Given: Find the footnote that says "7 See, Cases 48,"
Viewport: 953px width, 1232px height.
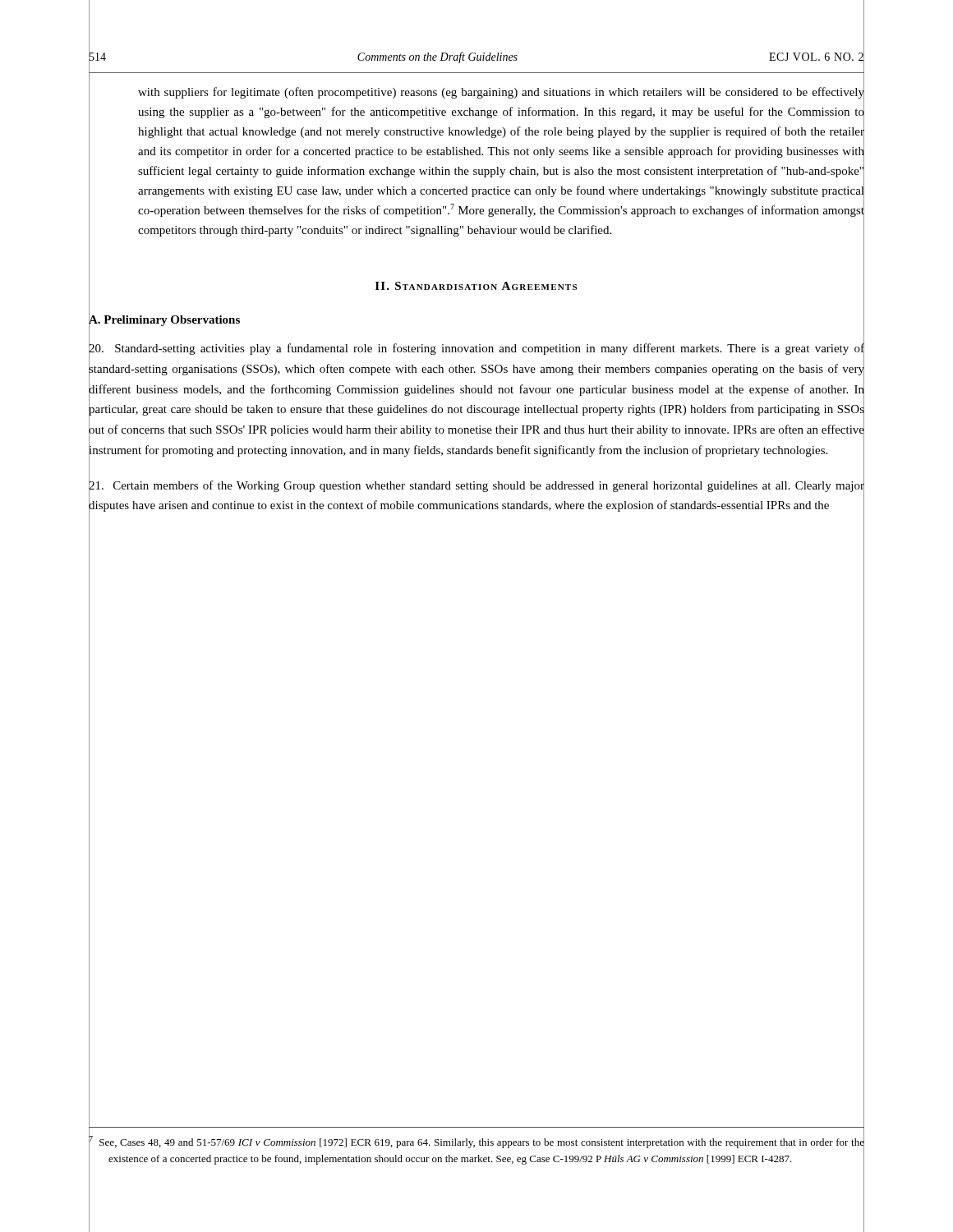Looking at the screenshot, I should click(476, 1149).
